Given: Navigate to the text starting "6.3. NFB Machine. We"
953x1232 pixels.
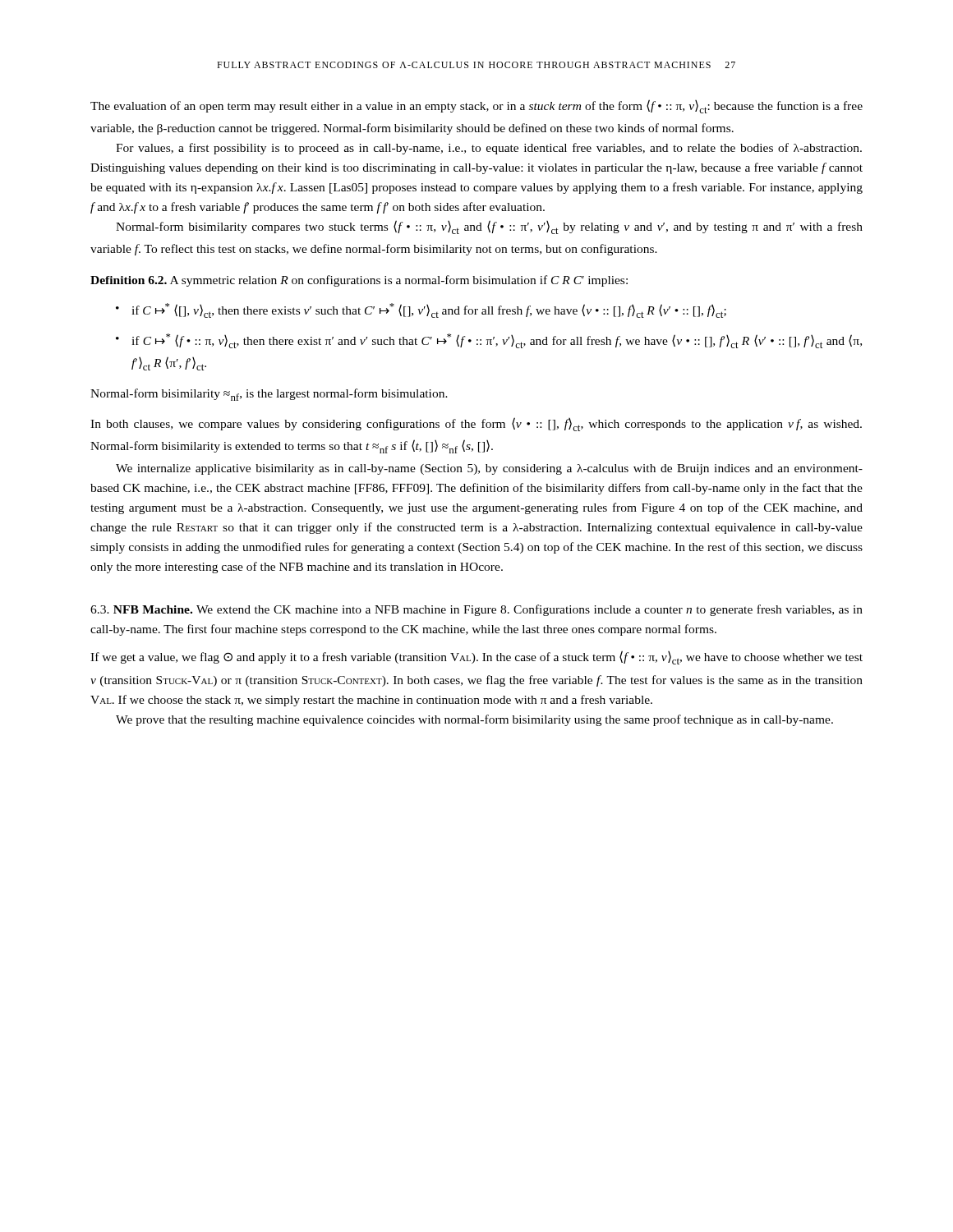Looking at the screenshot, I should pyautogui.click(x=476, y=619).
